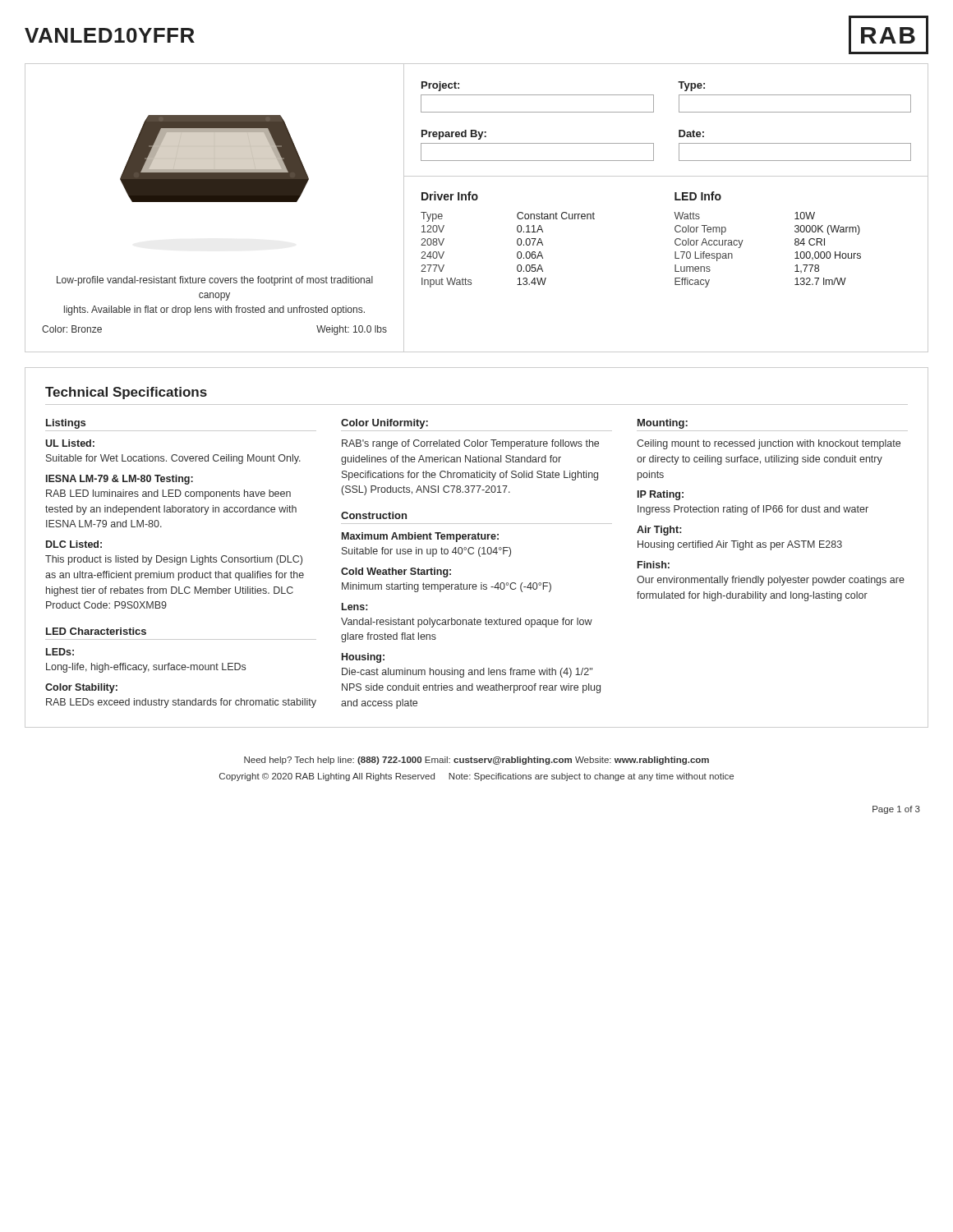The height and width of the screenshot is (1232, 953).
Task: Find the text block with the text "Ceiling mount to recessed junction with knockout template"
Action: pos(769,459)
